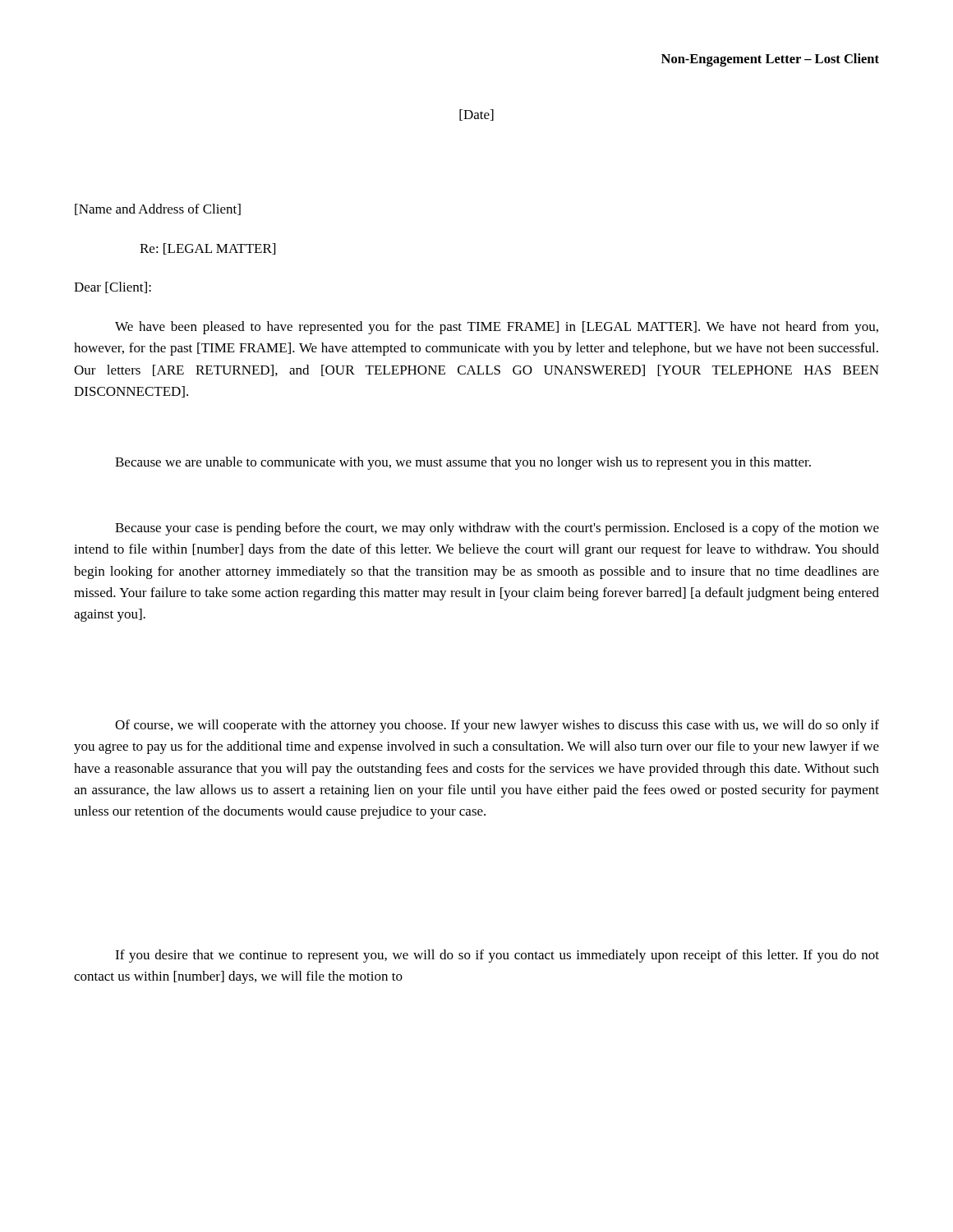This screenshot has width=953, height=1232.
Task: Click on the text with the text "Re: [LEGAL MATTER]"
Action: pos(208,248)
